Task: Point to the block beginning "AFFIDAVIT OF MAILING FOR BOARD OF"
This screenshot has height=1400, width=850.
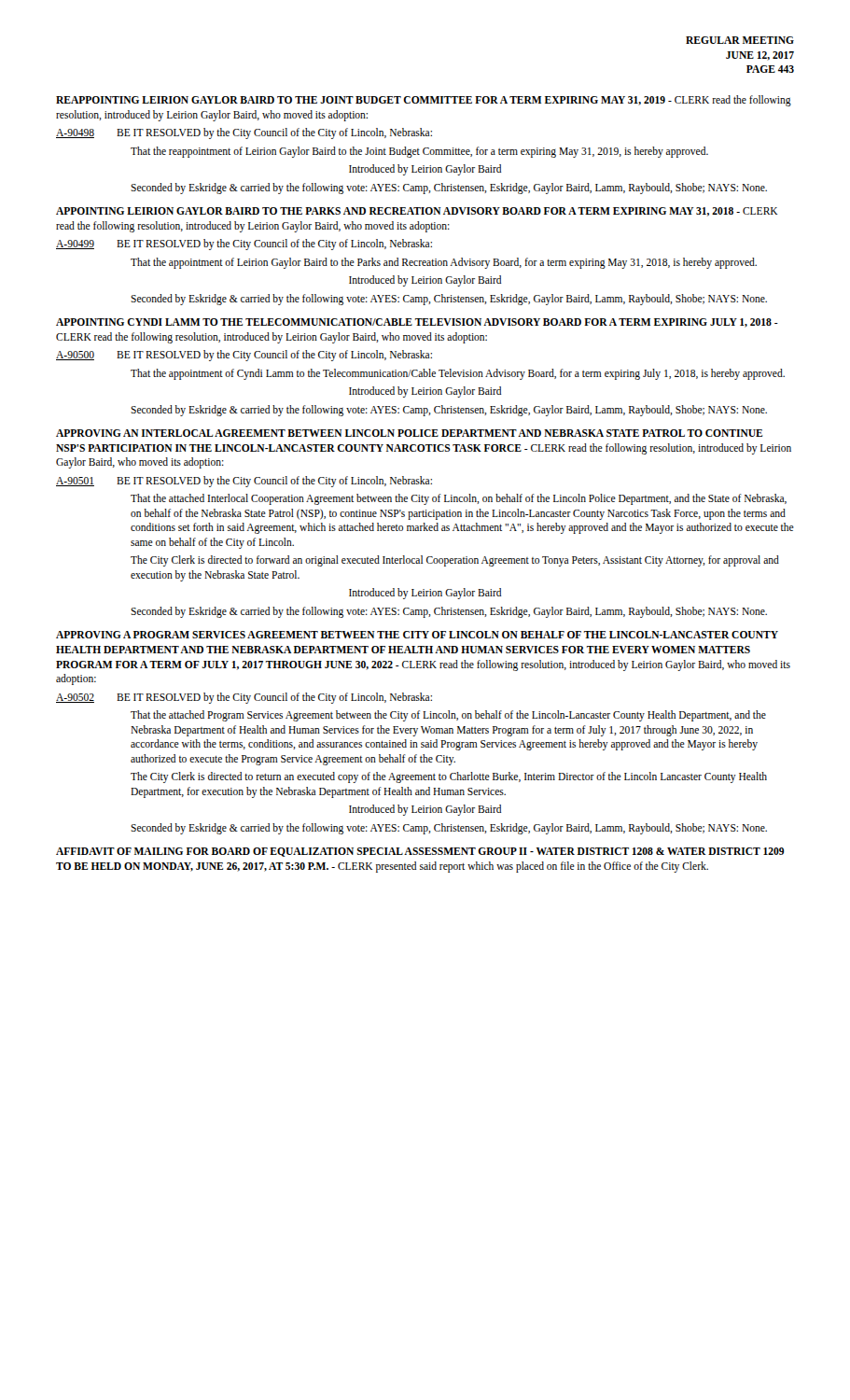Action: point(425,859)
